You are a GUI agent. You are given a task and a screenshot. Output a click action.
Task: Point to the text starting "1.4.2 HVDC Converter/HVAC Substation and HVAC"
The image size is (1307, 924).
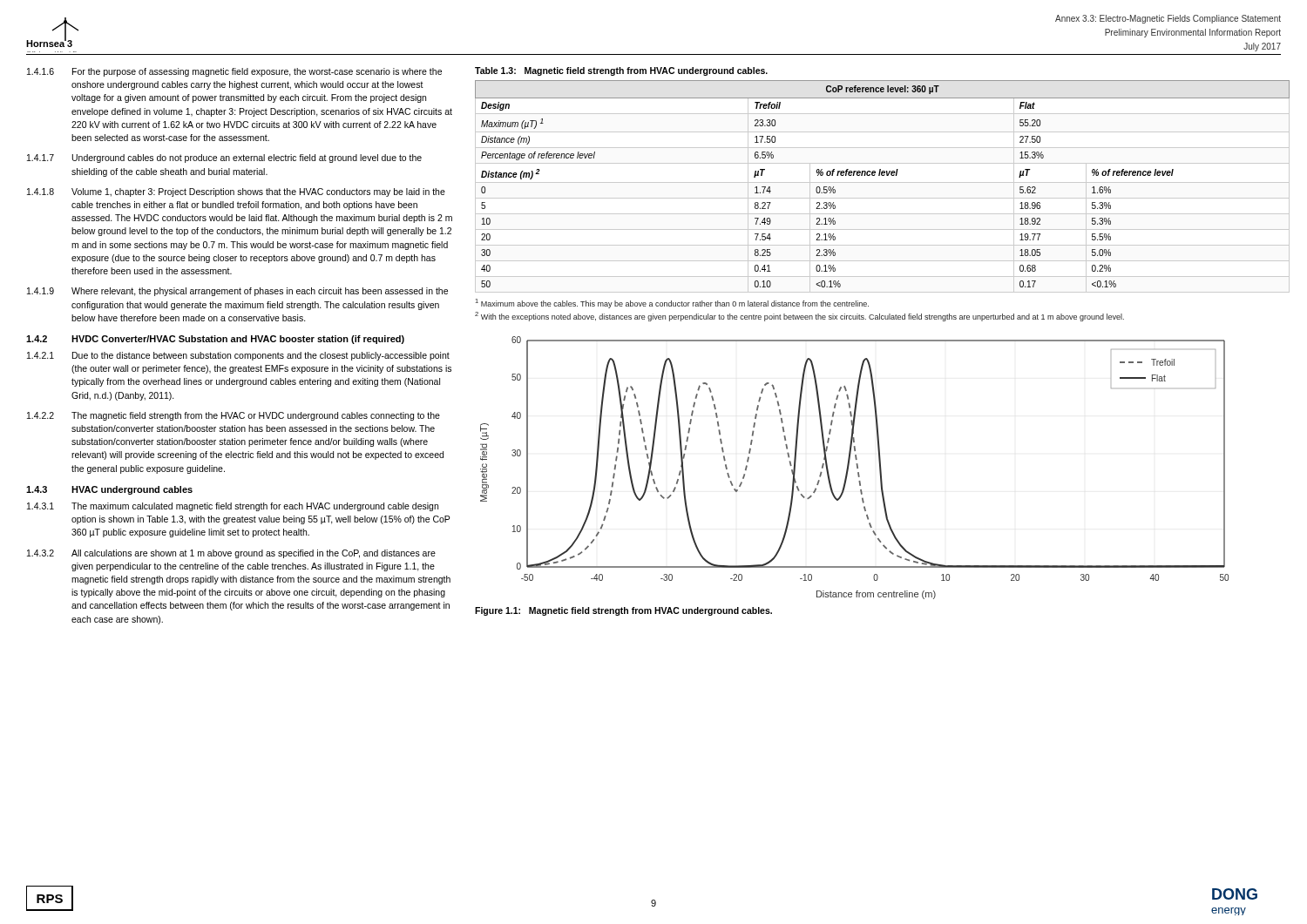(x=215, y=339)
